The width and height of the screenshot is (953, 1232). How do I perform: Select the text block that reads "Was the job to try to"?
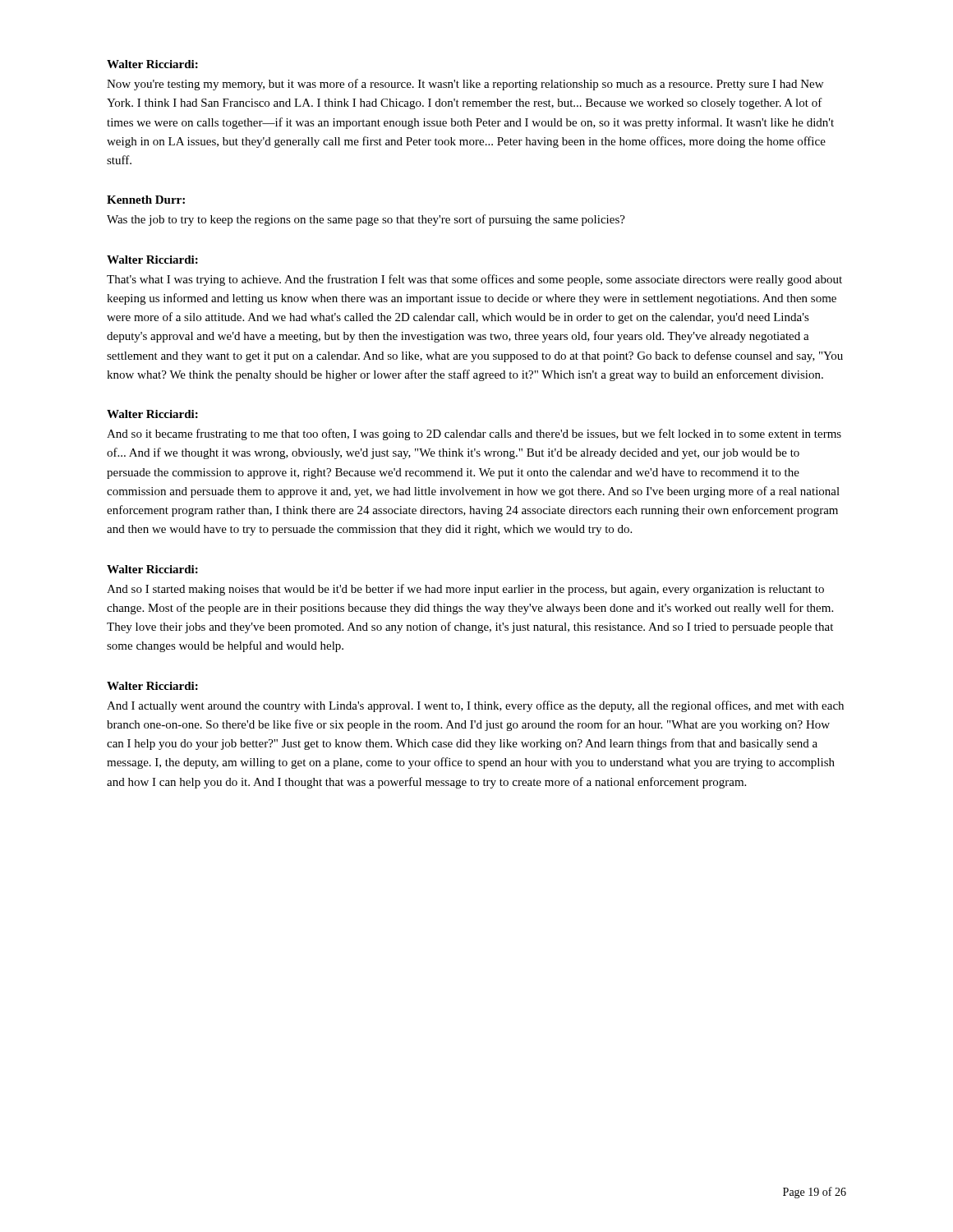pos(366,219)
